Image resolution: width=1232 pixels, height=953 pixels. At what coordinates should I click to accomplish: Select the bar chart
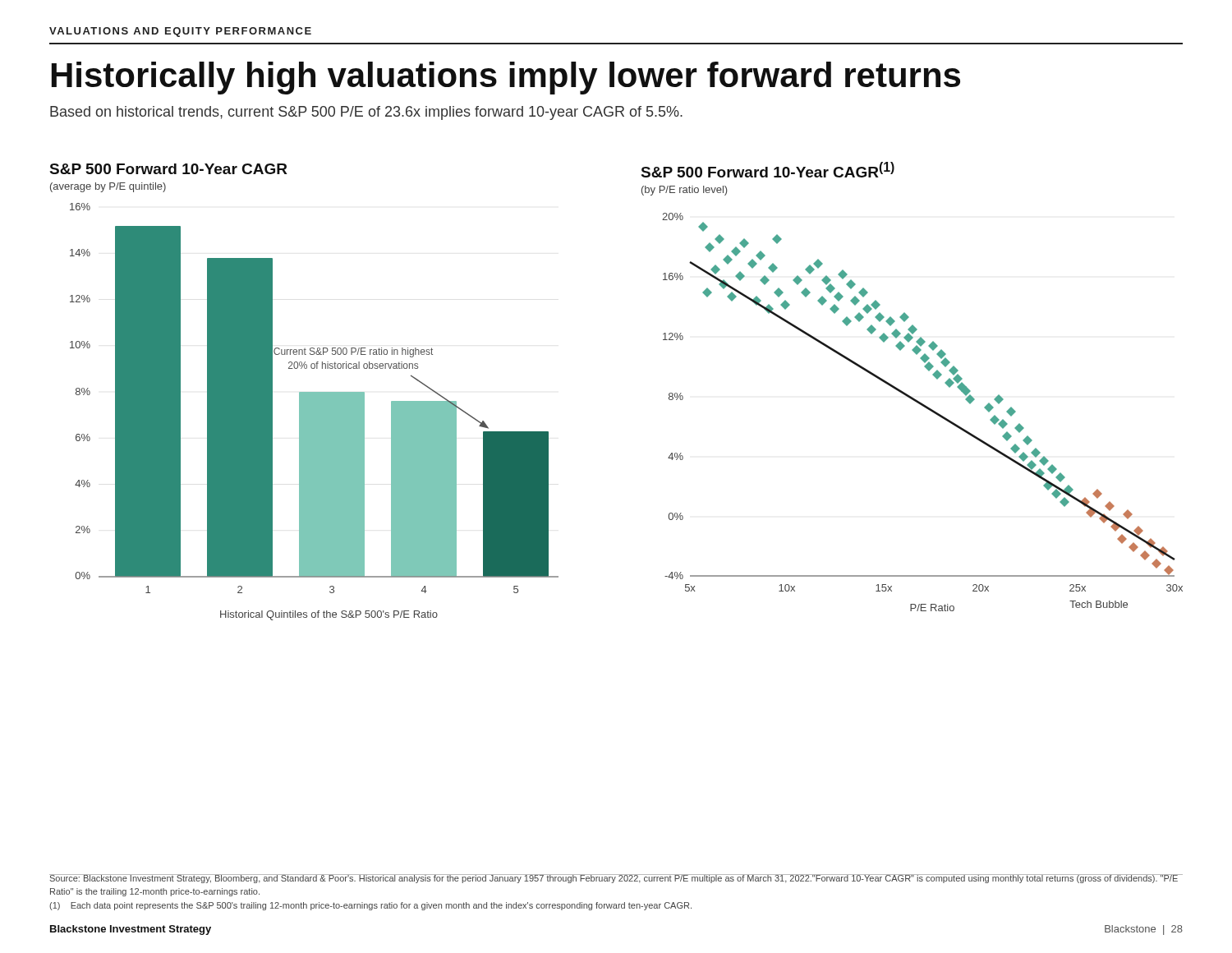pos(320,414)
